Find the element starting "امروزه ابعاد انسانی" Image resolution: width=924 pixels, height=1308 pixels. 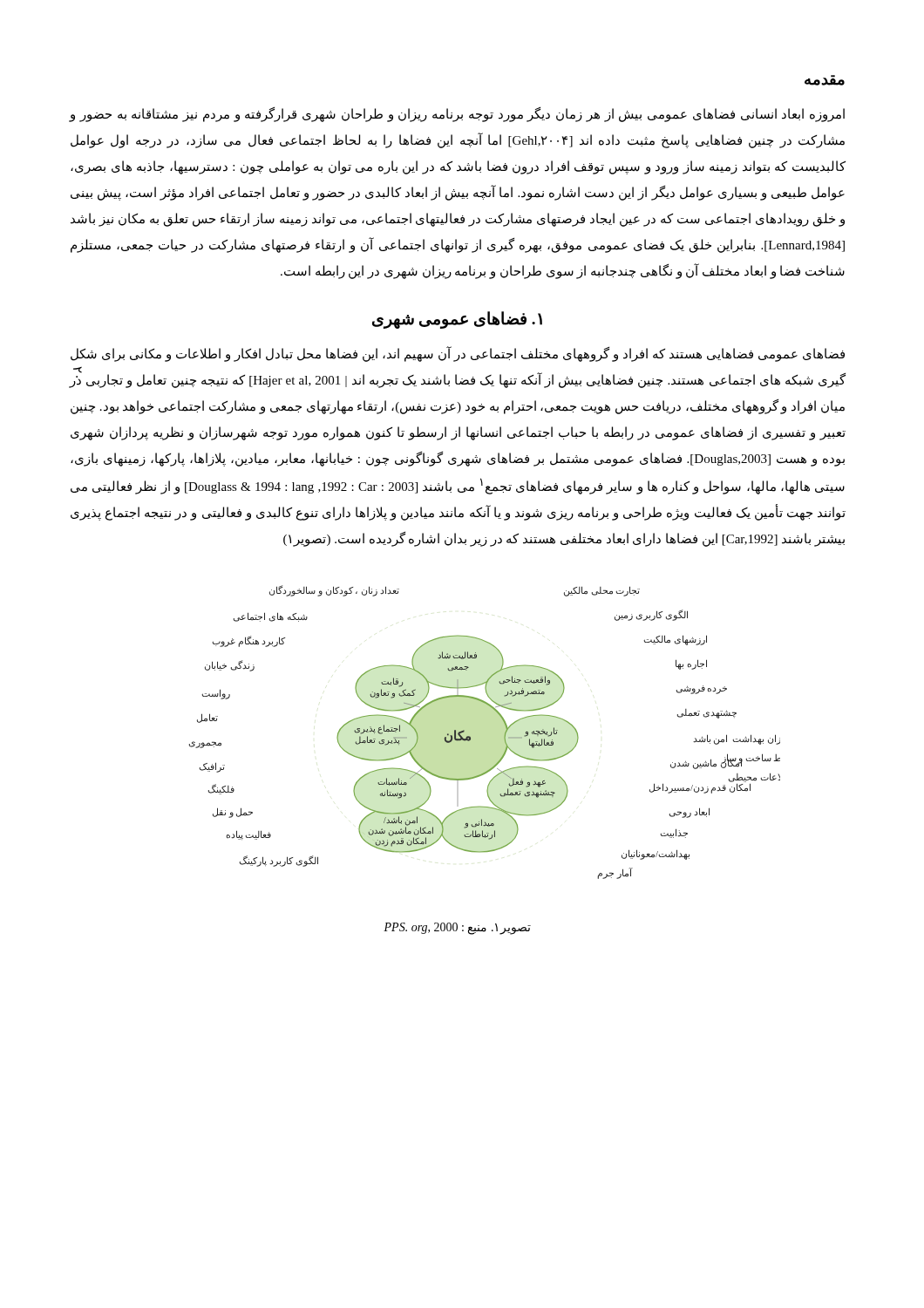pyautogui.click(x=458, y=193)
